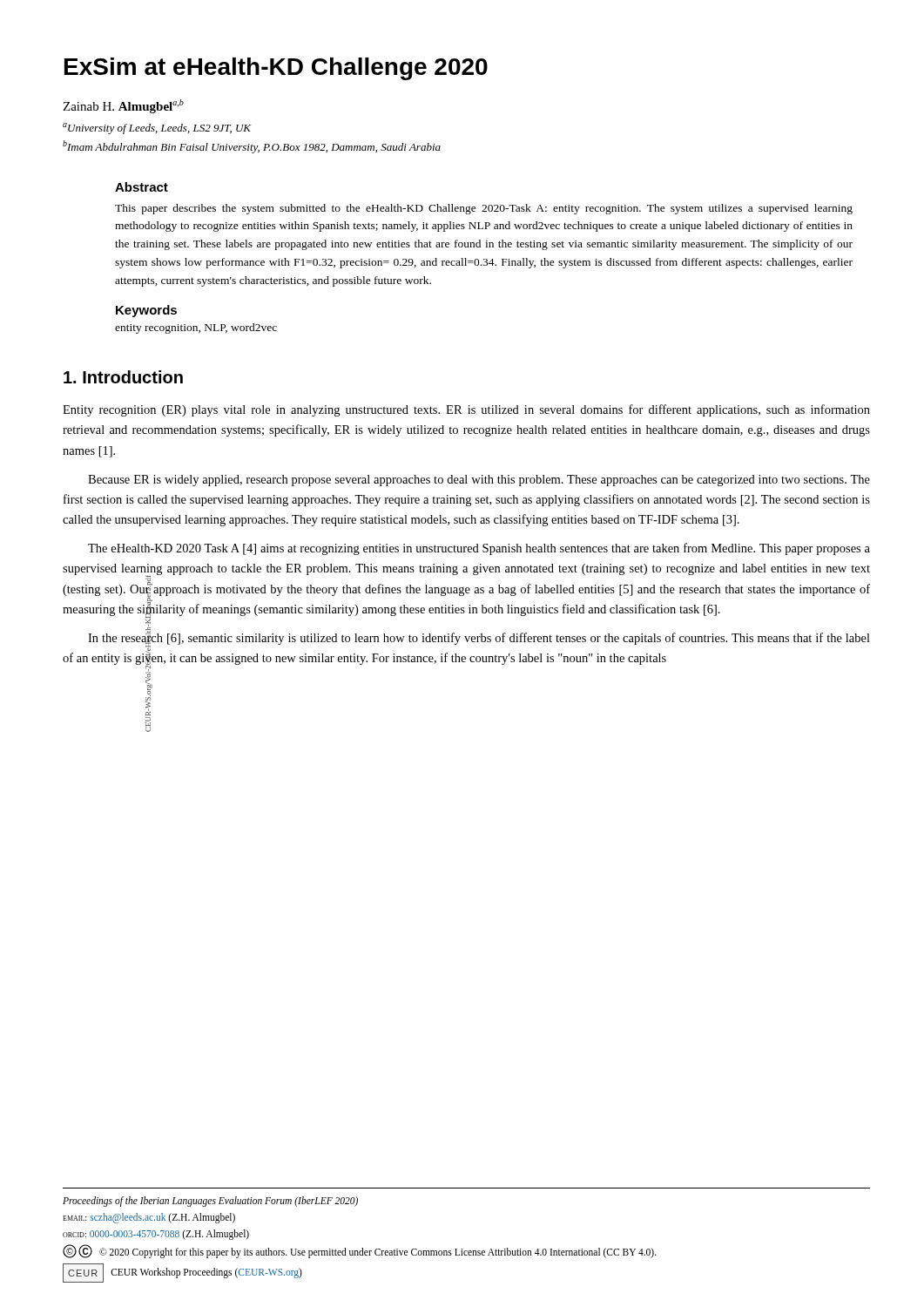Where is the passage that starts "Because ER is widely applied,"?
This screenshot has width=924, height=1307.
pyautogui.click(x=466, y=499)
